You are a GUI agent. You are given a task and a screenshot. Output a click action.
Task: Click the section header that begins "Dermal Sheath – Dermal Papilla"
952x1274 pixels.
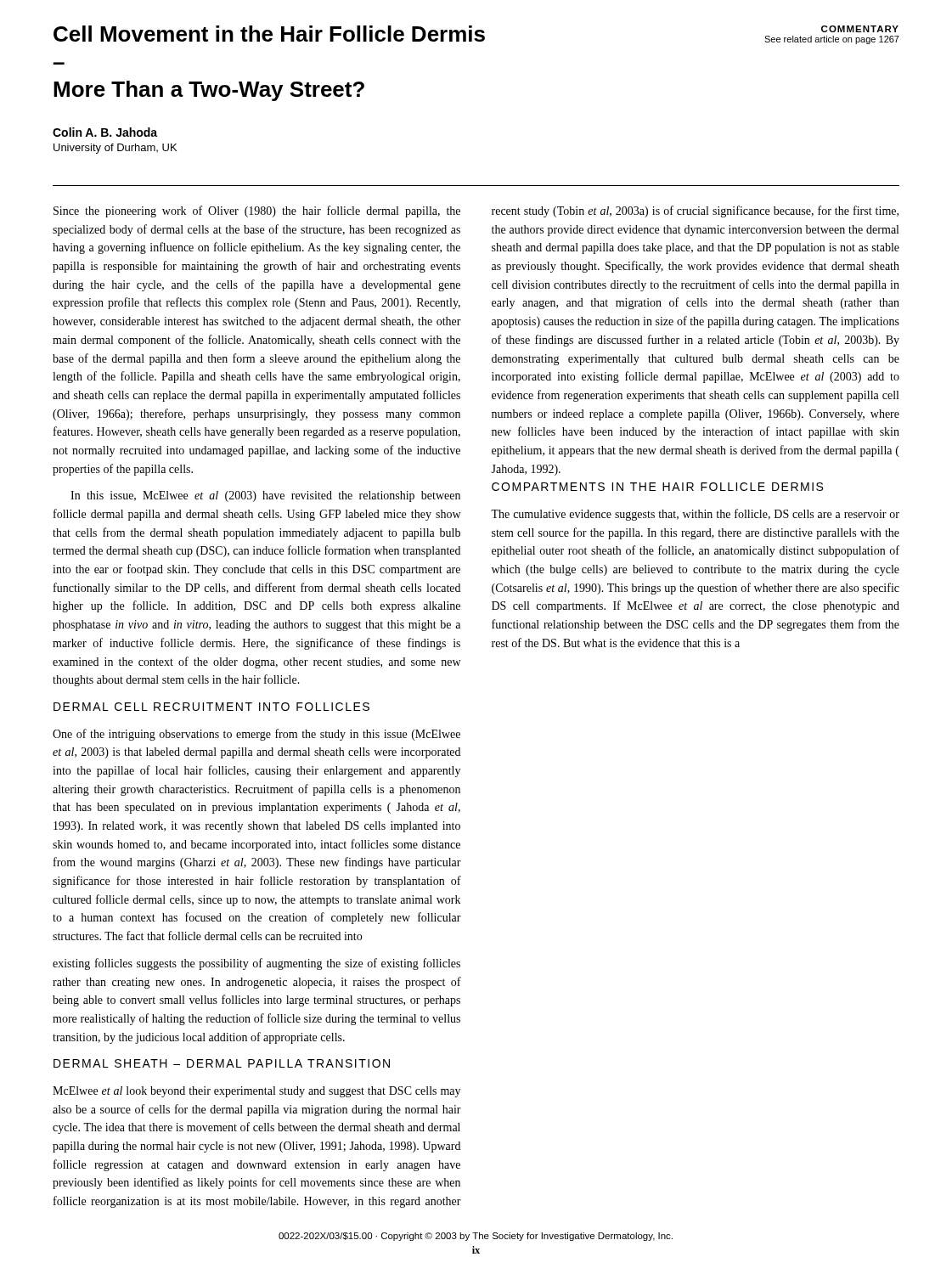coord(257,1064)
